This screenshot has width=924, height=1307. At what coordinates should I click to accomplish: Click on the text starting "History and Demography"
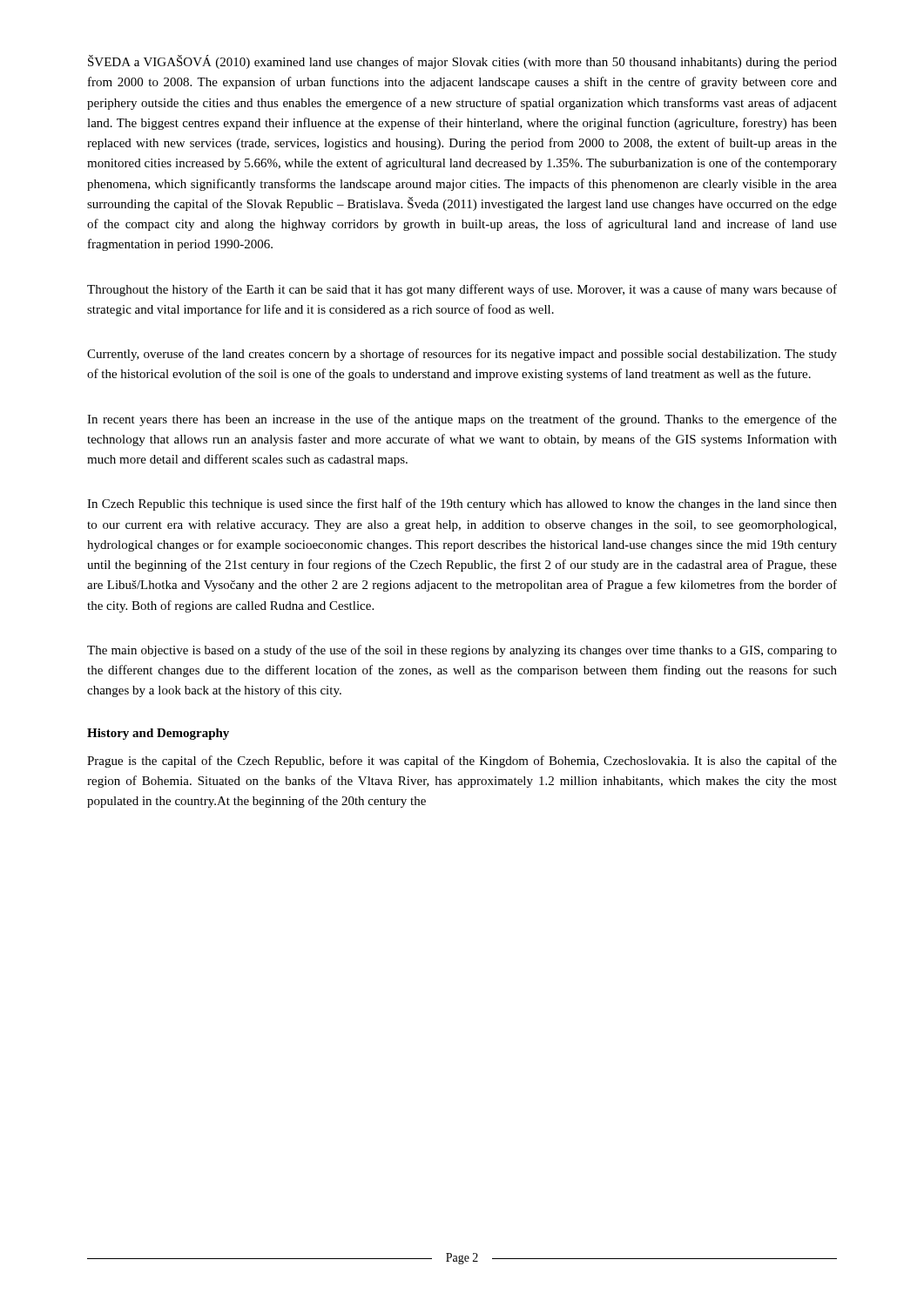pyautogui.click(x=158, y=732)
